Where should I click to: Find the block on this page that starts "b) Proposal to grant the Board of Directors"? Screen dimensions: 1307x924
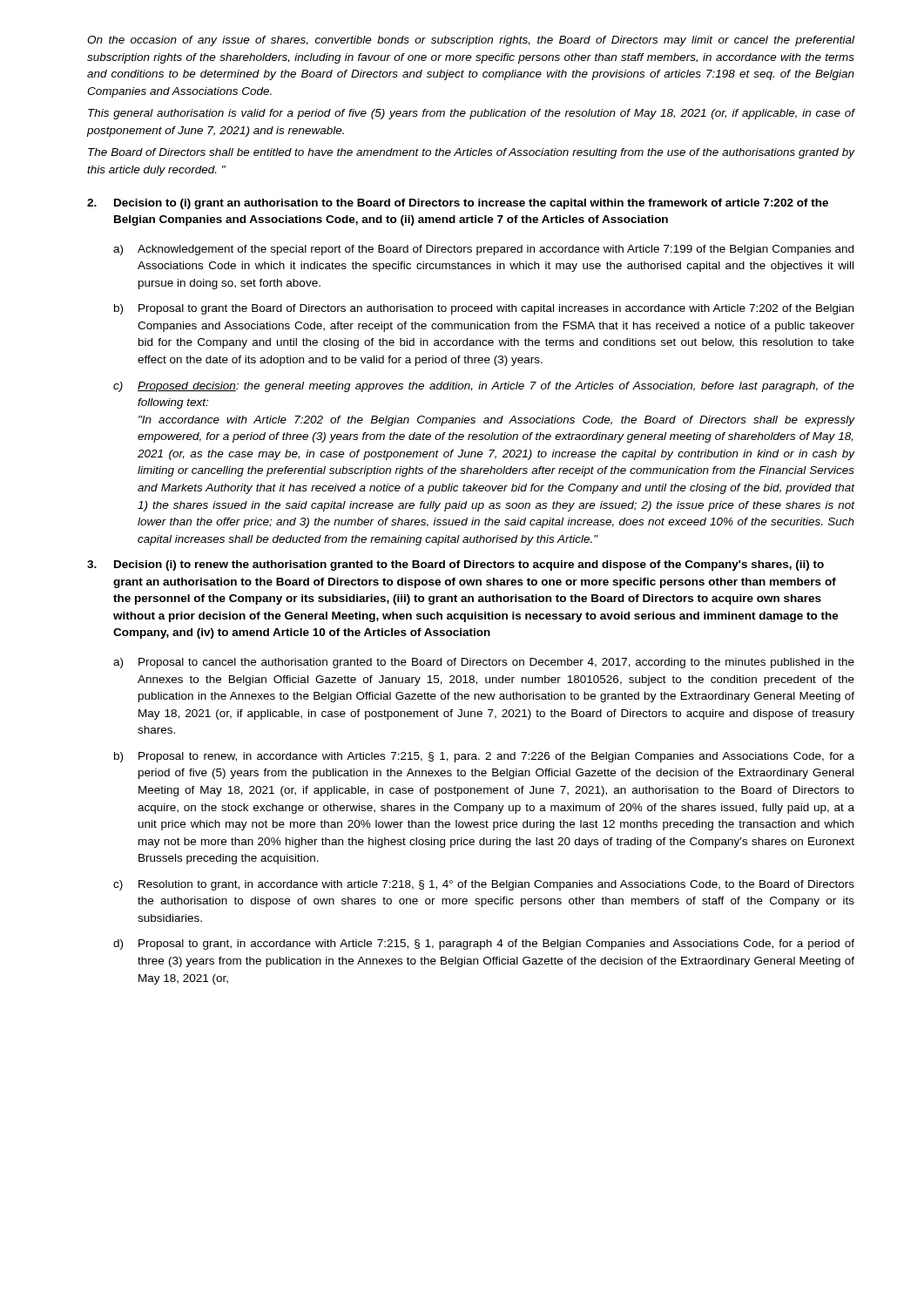coord(484,334)
